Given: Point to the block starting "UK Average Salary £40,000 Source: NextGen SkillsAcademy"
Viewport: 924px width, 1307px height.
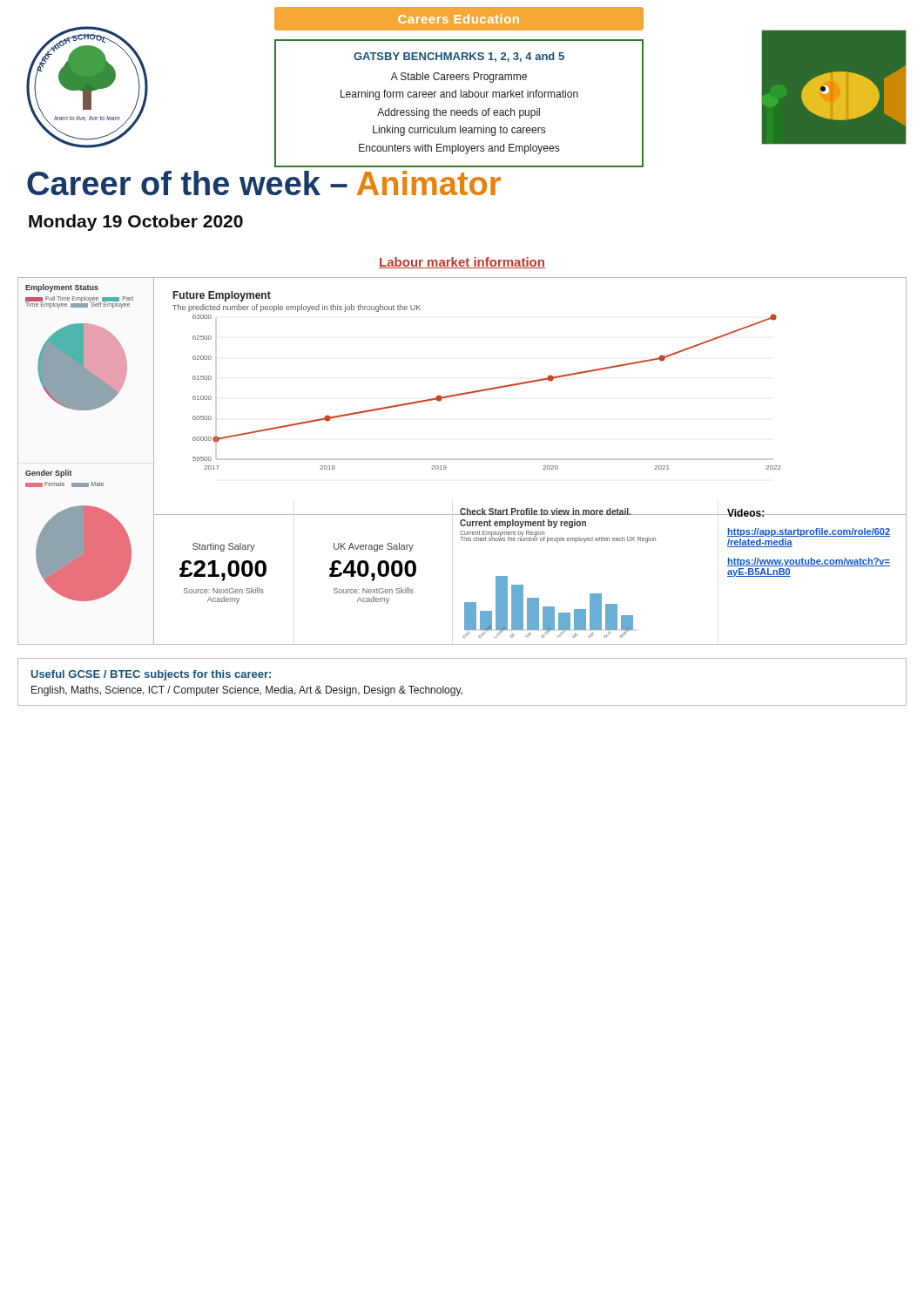Looking at the screenshot, I should pos(373,572).
